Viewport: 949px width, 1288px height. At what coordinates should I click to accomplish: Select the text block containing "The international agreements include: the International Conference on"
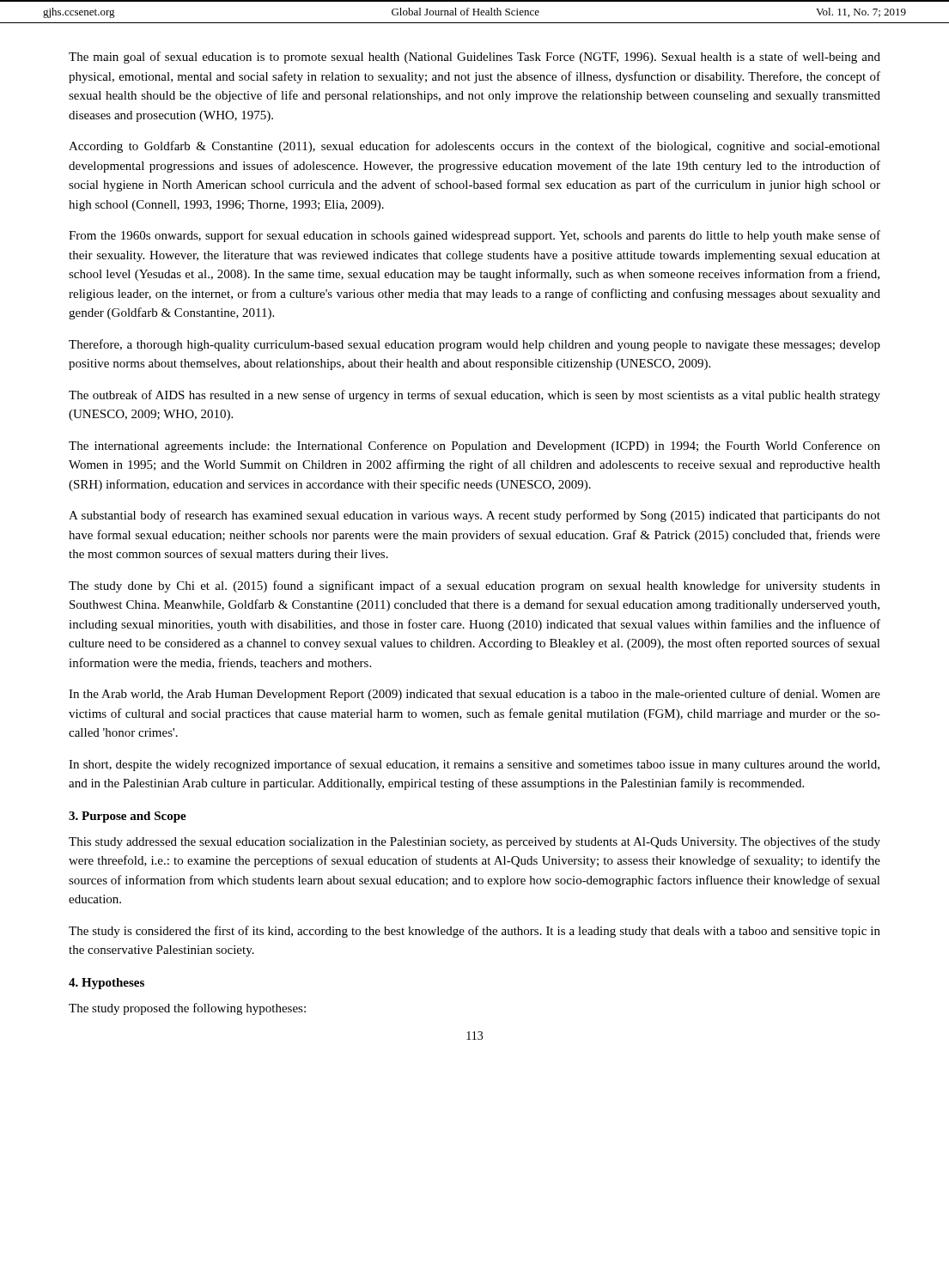[474, 465]
